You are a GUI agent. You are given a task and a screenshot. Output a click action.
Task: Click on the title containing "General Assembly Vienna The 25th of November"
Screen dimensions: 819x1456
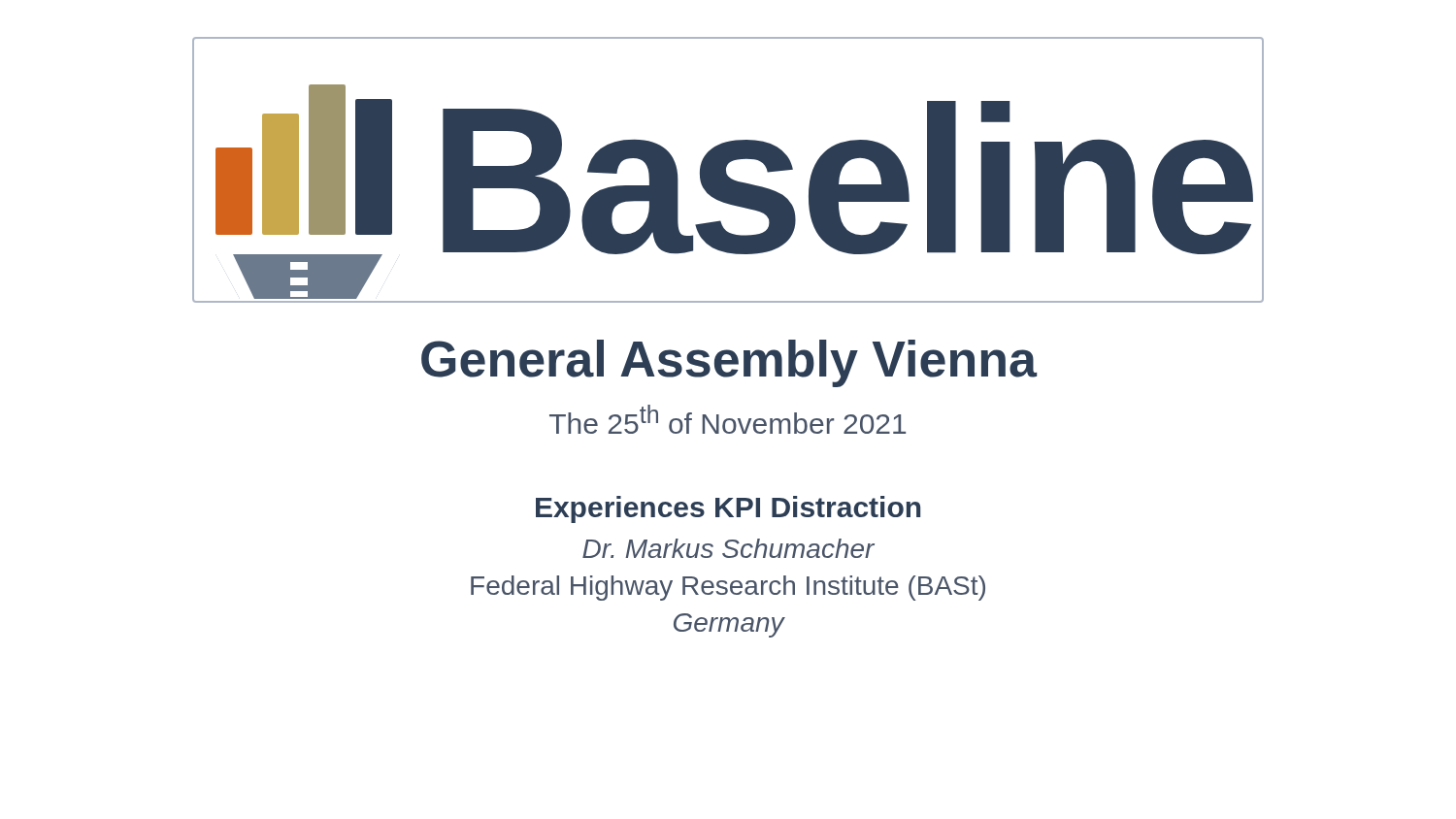728,386
